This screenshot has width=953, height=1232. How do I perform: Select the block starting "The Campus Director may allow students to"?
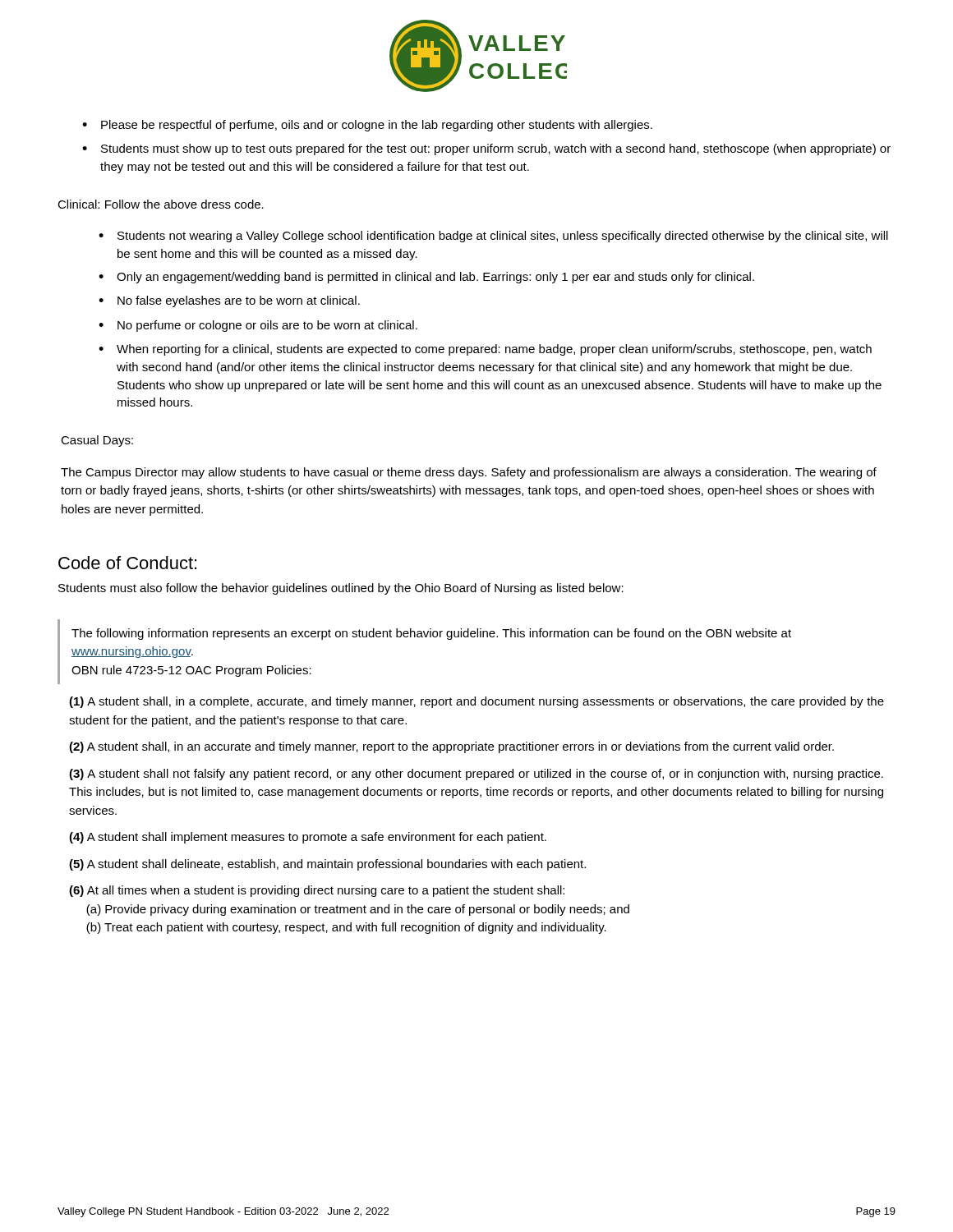tap(469, 490)
